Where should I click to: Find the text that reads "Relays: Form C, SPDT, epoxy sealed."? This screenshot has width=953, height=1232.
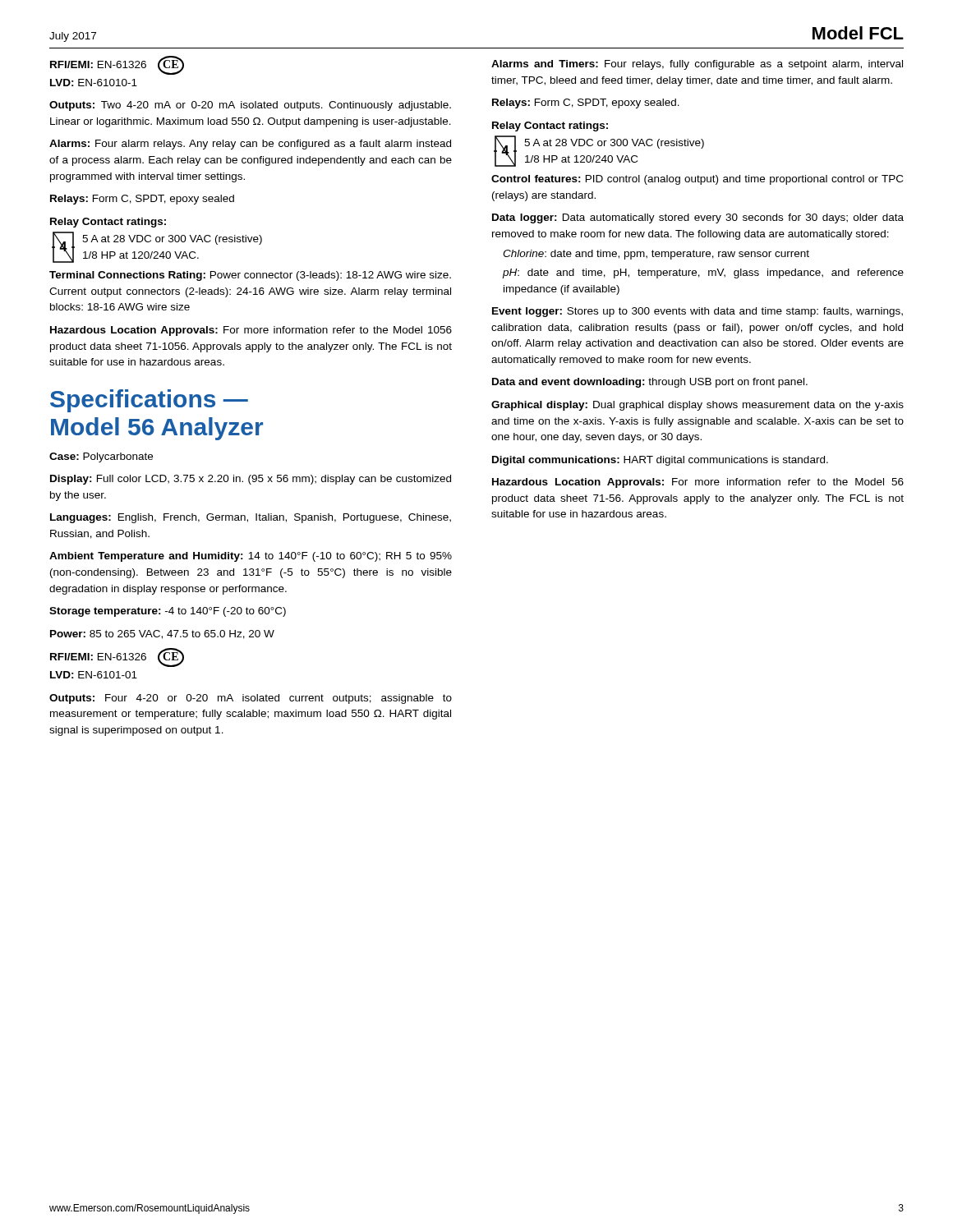pos(586,103)
